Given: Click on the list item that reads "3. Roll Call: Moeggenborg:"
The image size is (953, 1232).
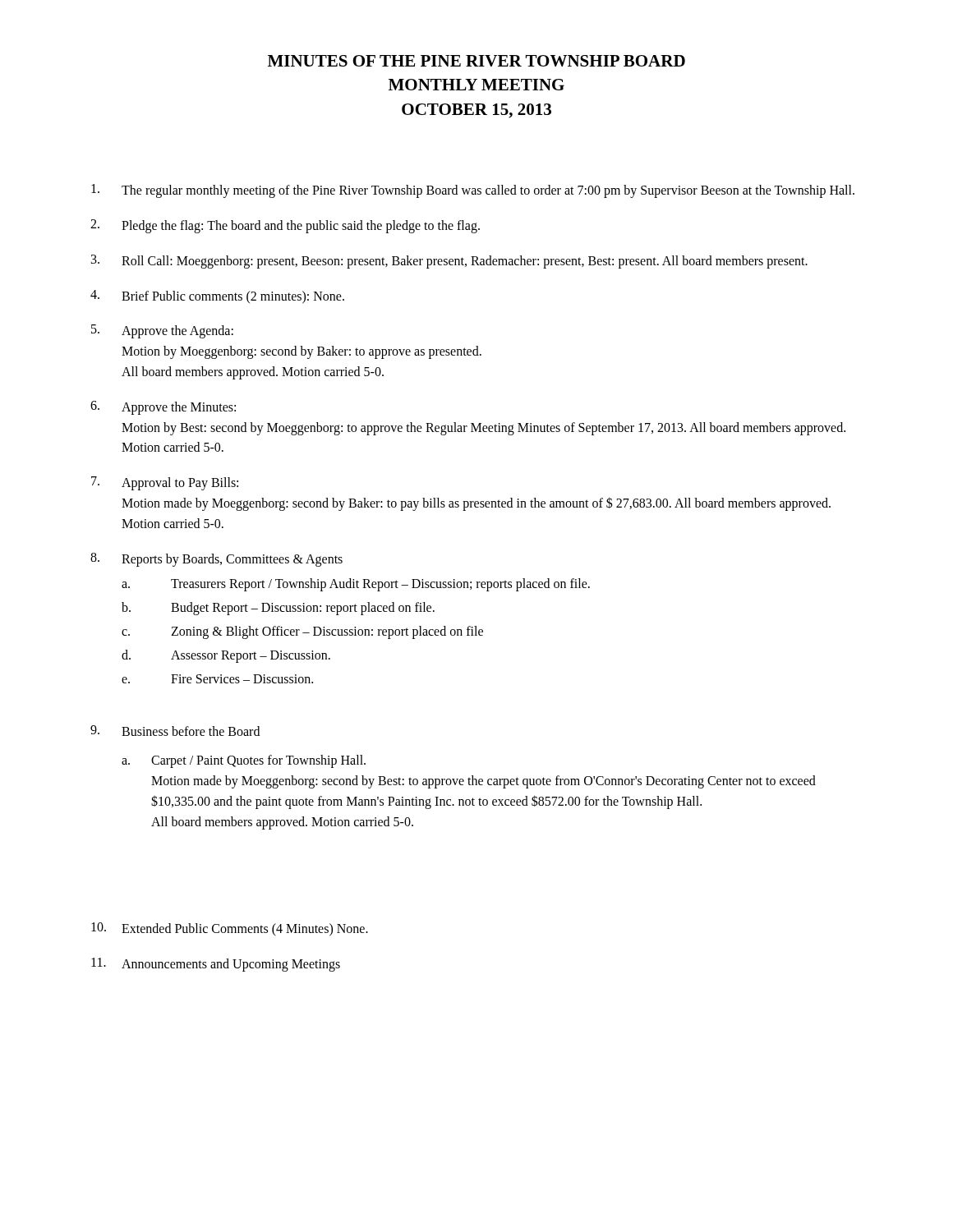Looking at the screenshot, I should pos(476,261).
